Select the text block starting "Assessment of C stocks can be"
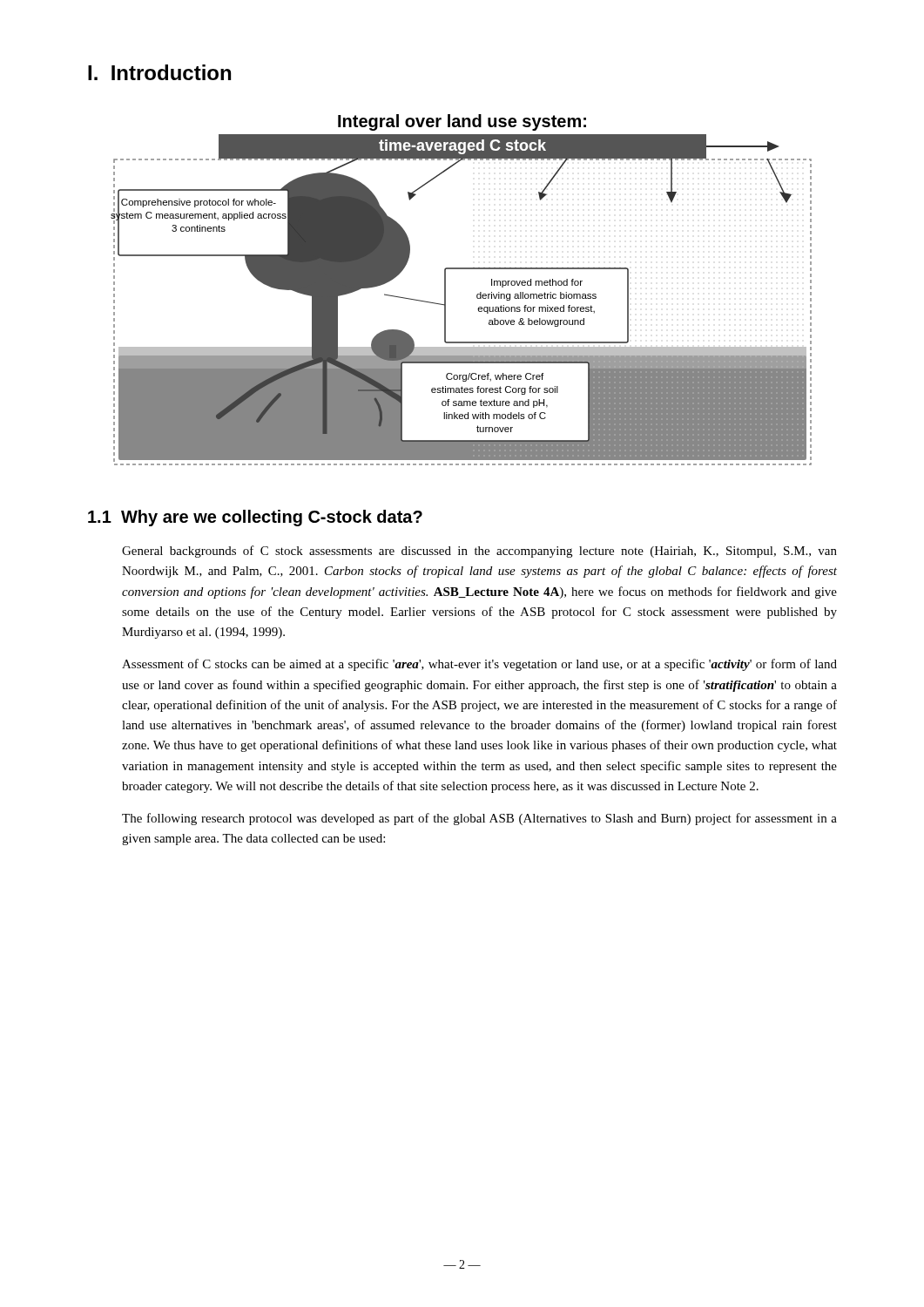This screenshot has height=1307, width=924. coord(479,725)
